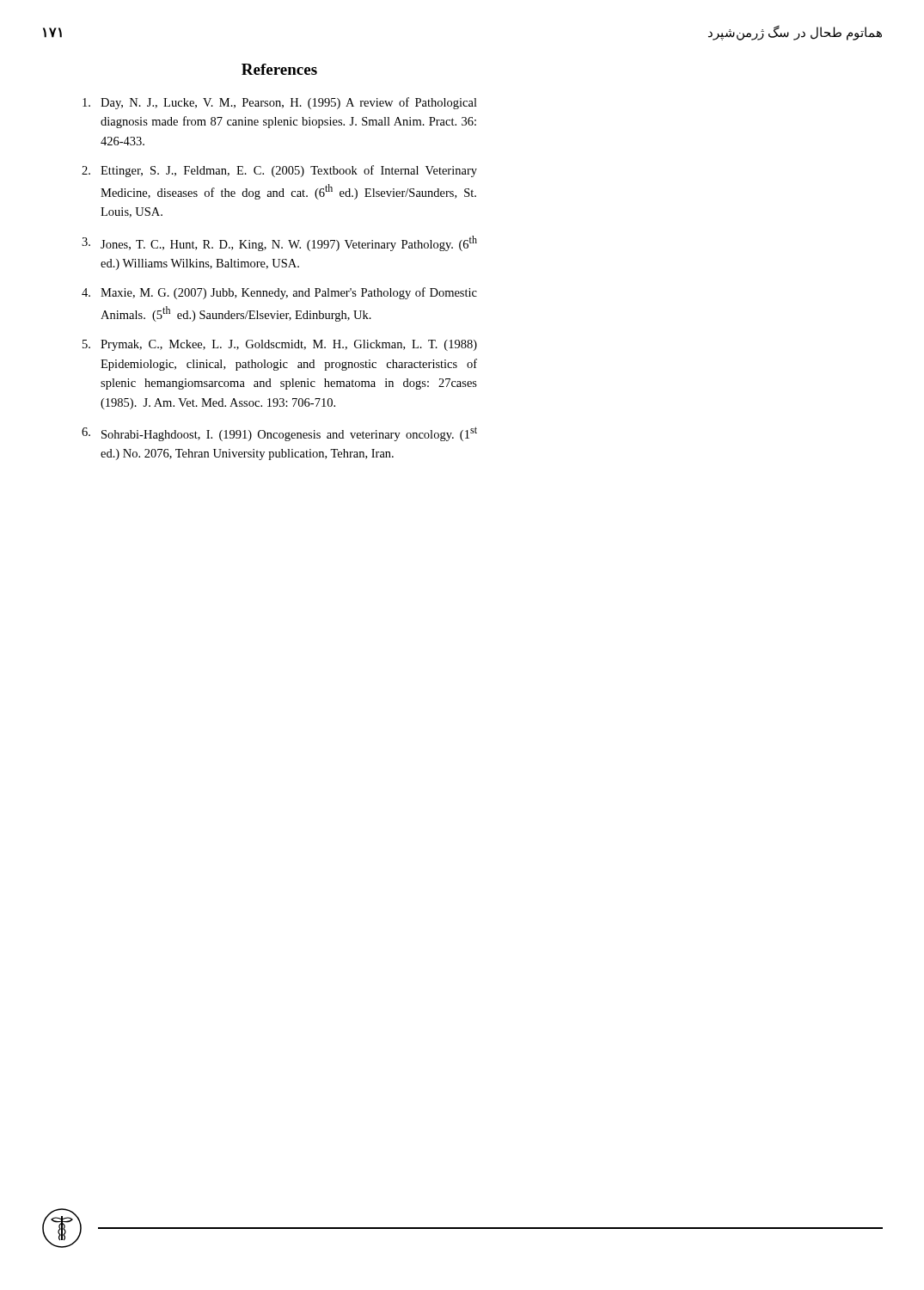Click the section header
Viewport: 924px width, 1290px height.
279,69
